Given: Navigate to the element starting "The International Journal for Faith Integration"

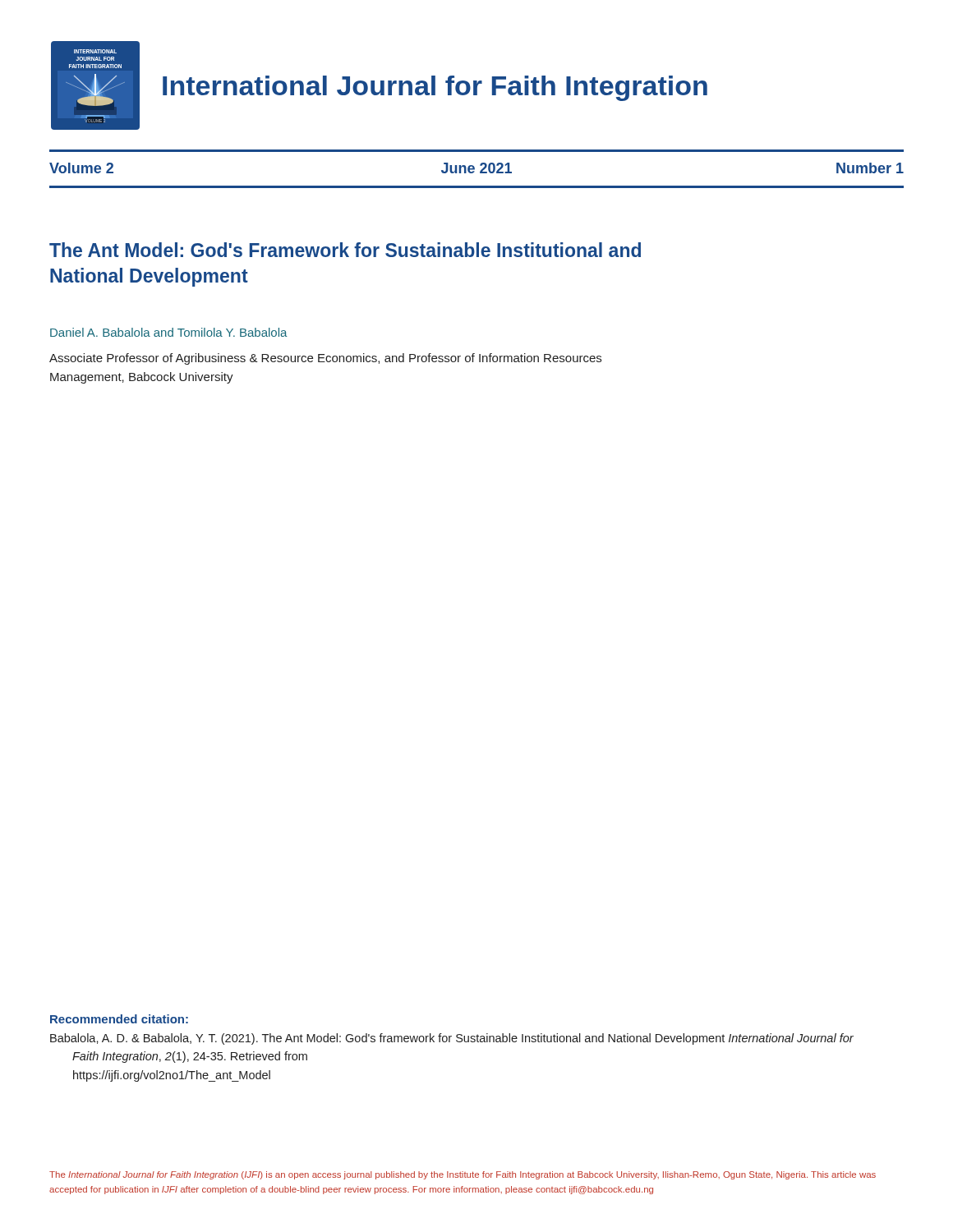Looking at the screenshot, I should pyautogui.click(x=463, y=1182).
